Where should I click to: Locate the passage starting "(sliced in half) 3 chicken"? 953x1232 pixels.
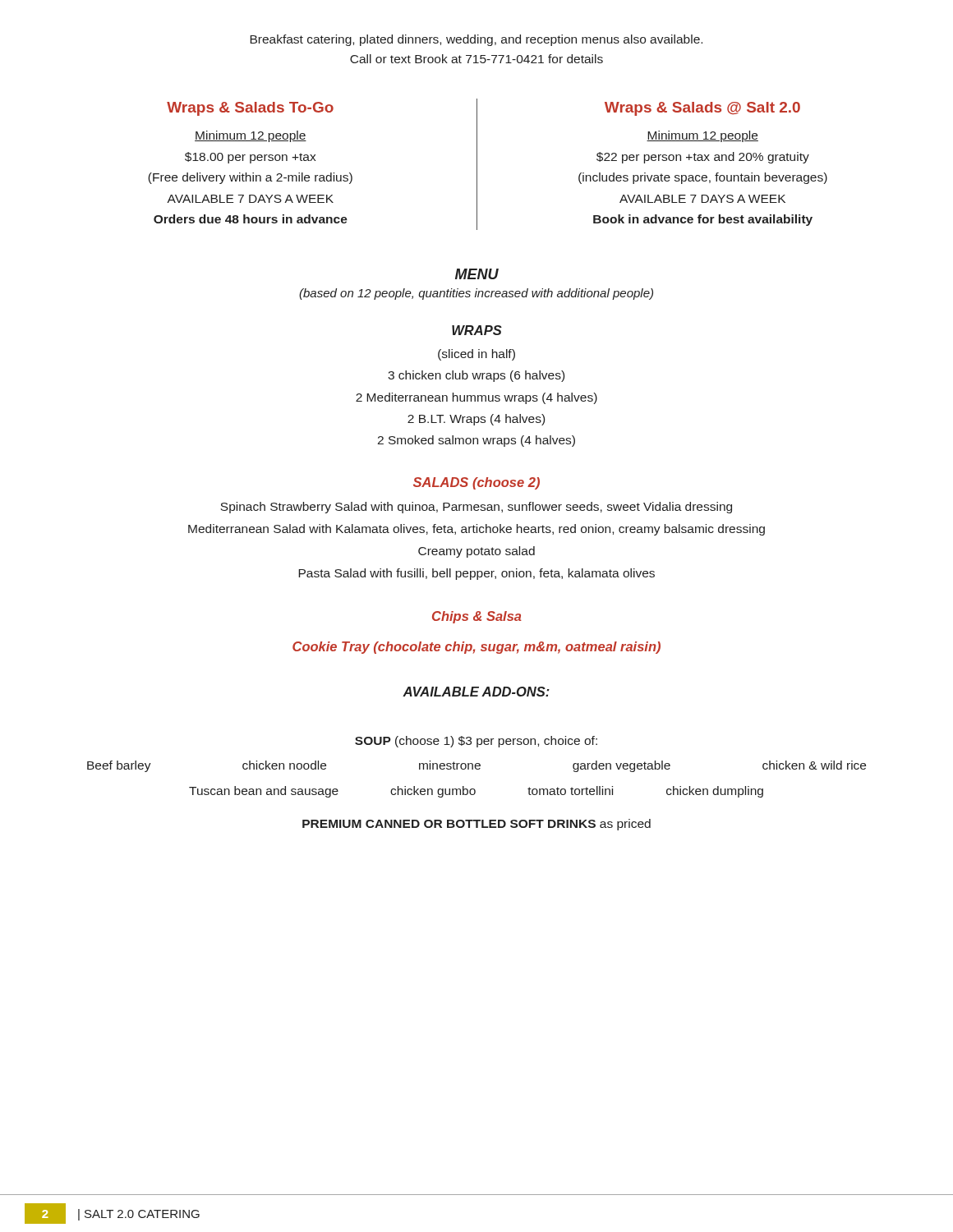coord(476,397)
